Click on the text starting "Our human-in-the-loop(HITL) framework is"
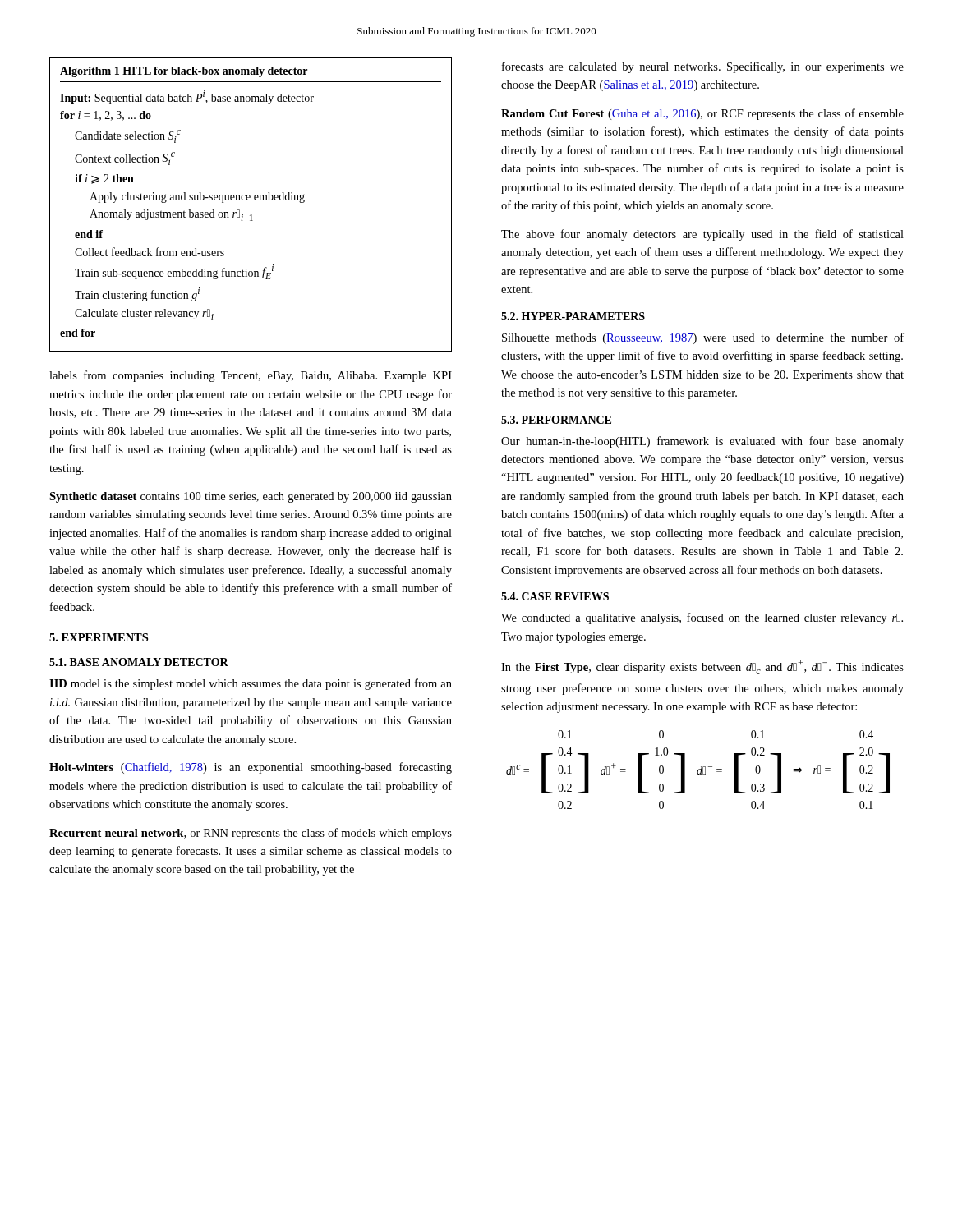This screenshot has width=953, height=1232. coord(702,505)
